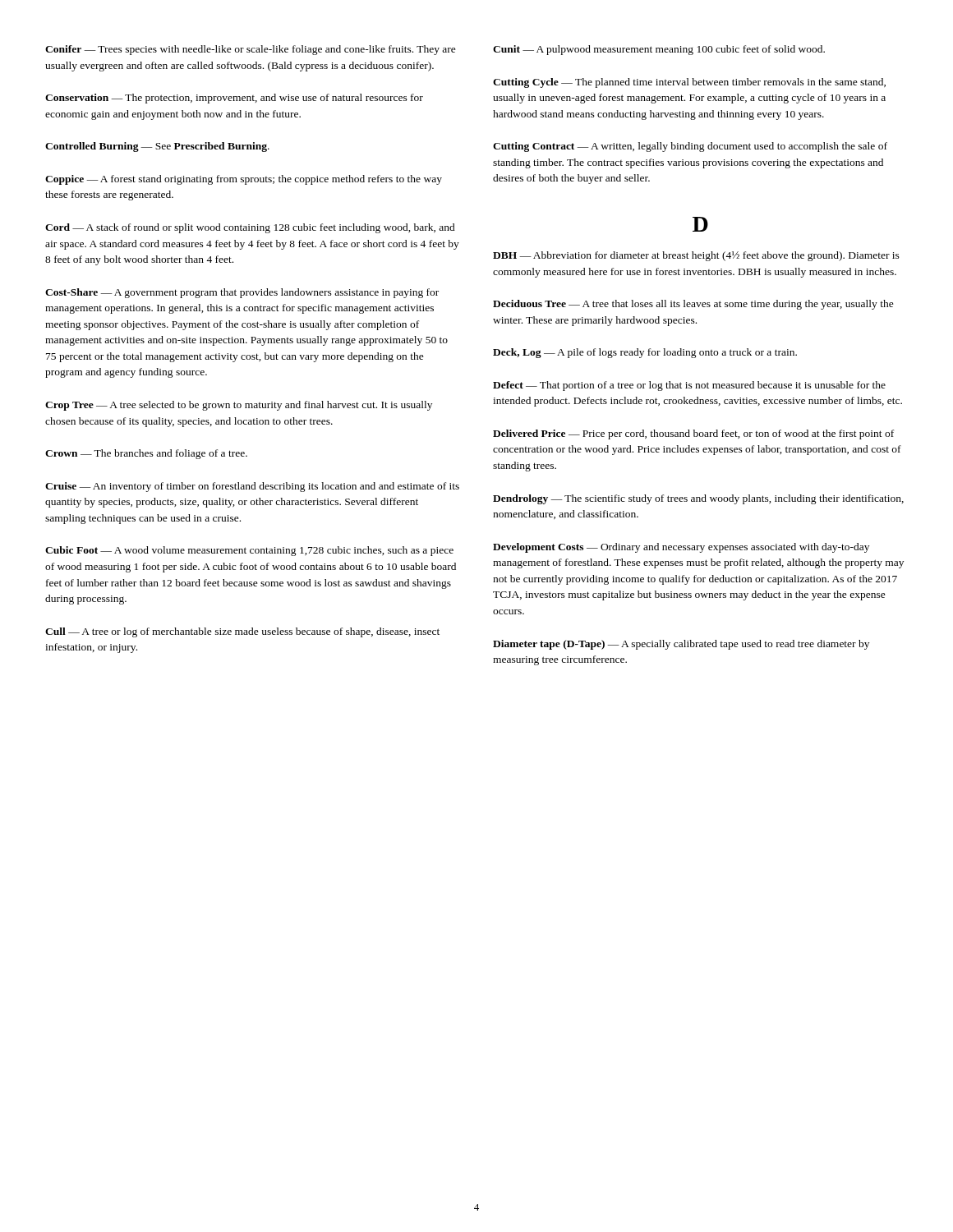953x1232 pixels.
Task: Locate the element starting "Cost-Share — A government program that"
Action: coord(246,332)
